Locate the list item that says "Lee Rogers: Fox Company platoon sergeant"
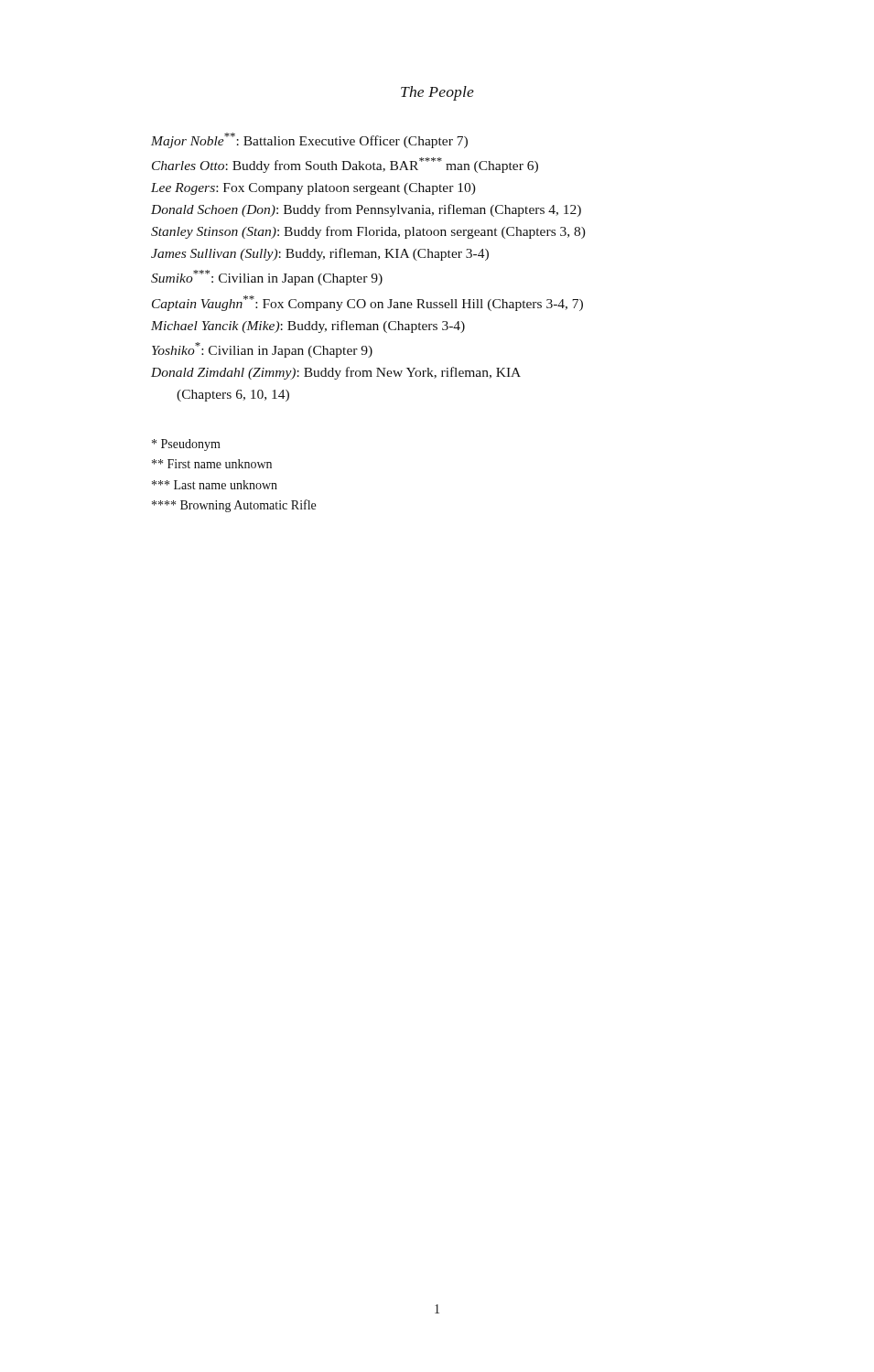Screen dimensions: 1372x874 (x=313, y=187)
